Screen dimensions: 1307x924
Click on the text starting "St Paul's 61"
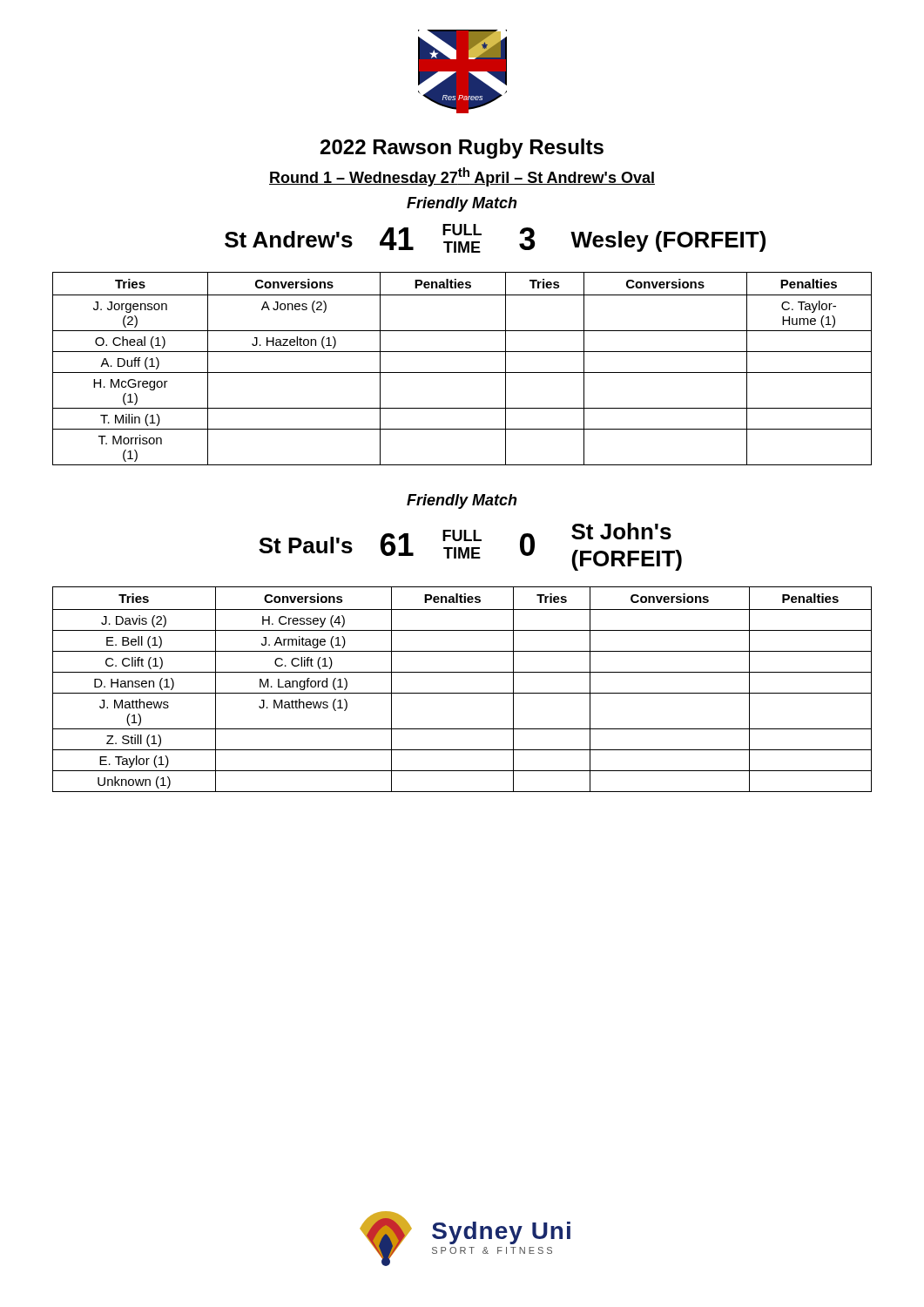tap(462, 545)
